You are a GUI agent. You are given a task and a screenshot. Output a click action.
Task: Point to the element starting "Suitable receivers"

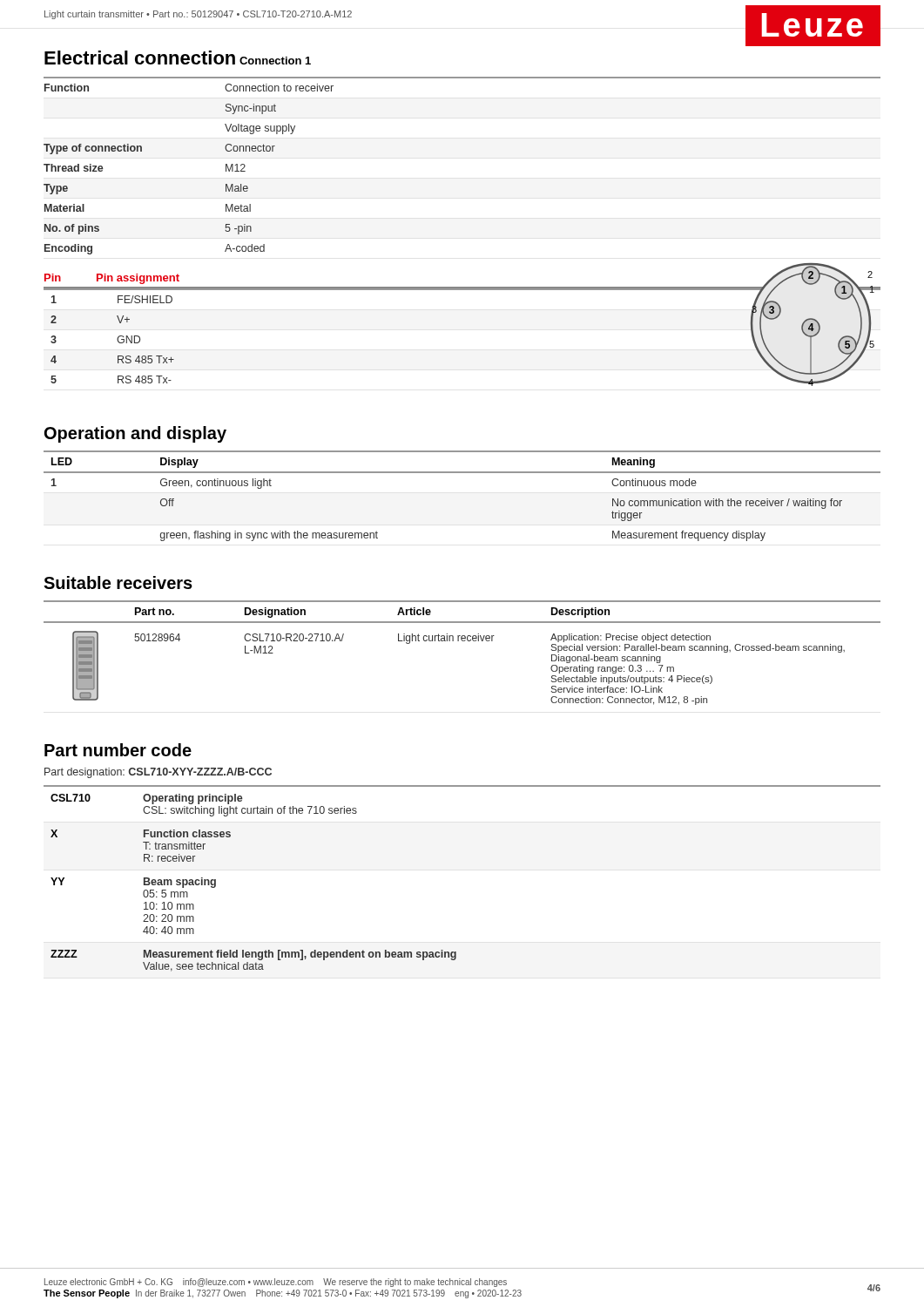point(118,583)
